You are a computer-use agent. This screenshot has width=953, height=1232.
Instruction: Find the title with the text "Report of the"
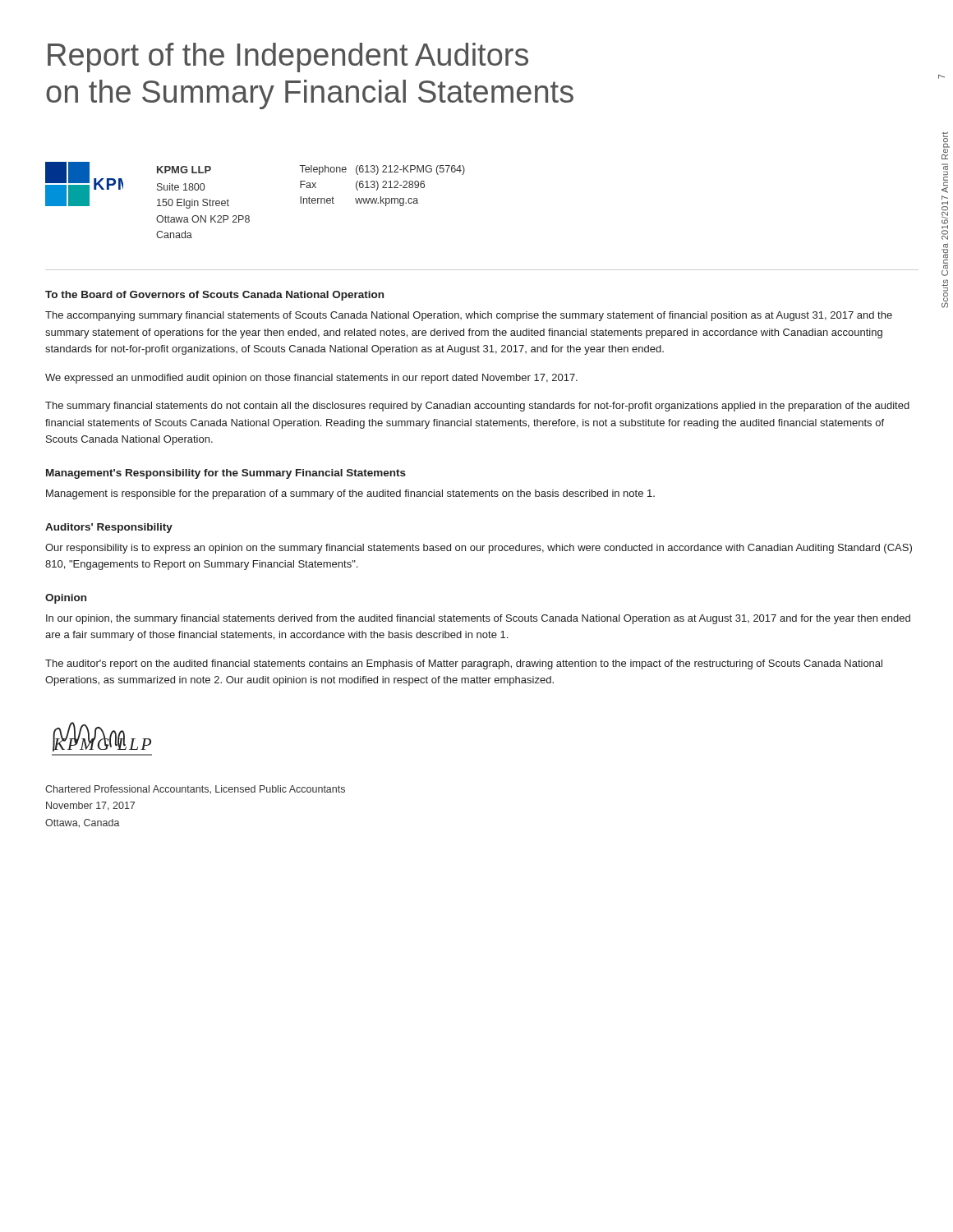[x=482, y=74]
